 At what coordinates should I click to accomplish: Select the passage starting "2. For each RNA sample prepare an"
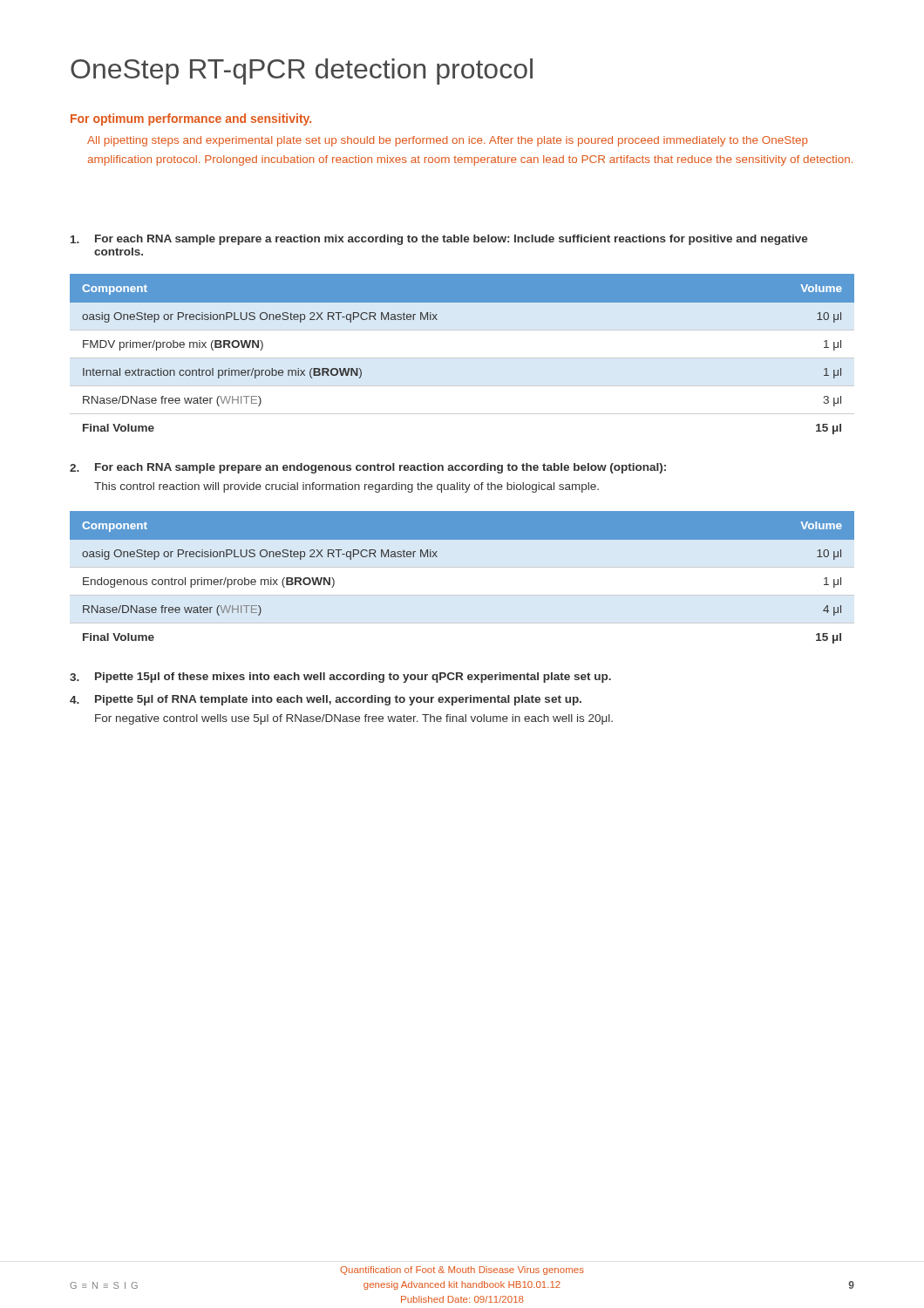462,478
